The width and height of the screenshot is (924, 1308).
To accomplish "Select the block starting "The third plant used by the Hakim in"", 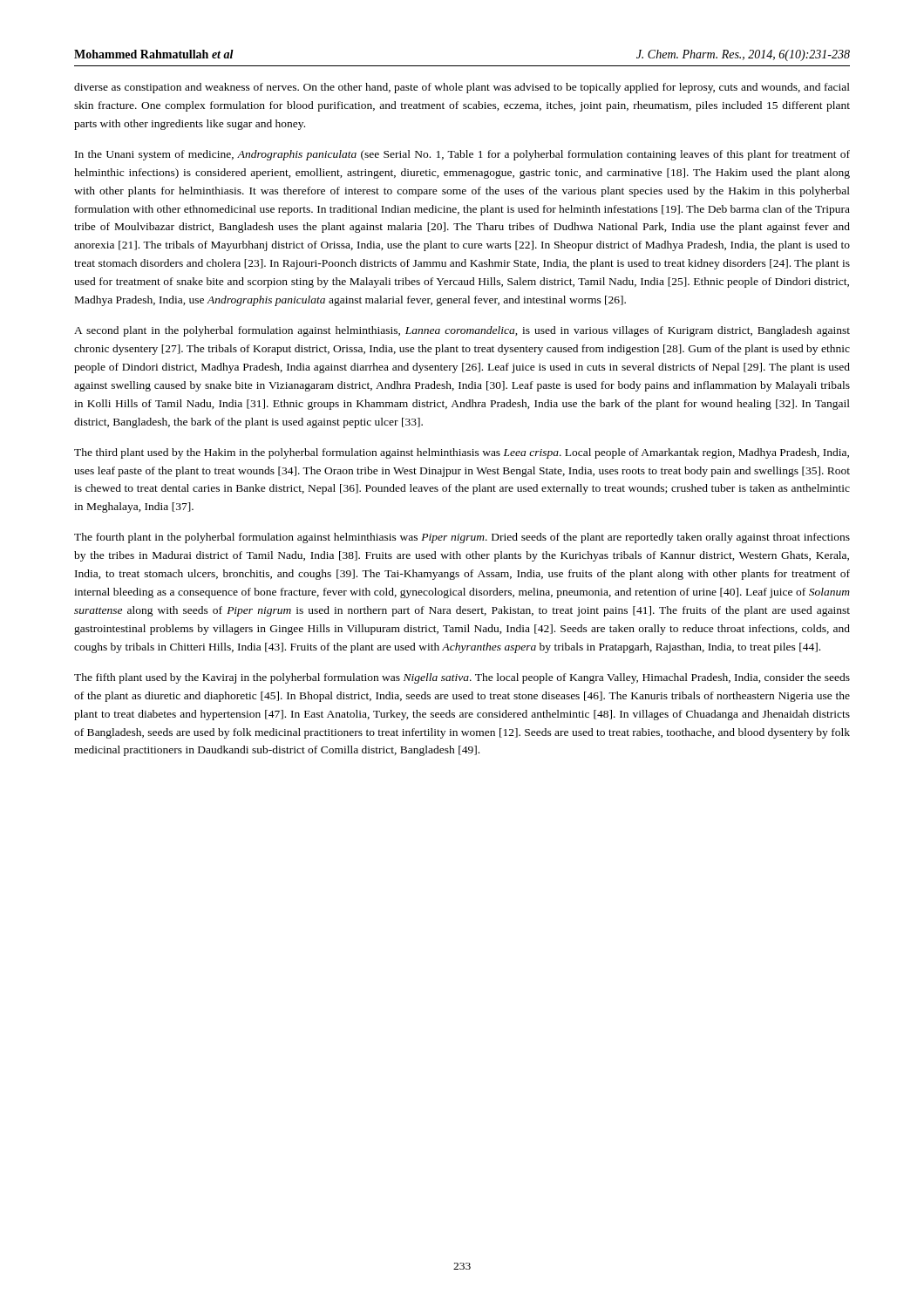I will [462, 479].
